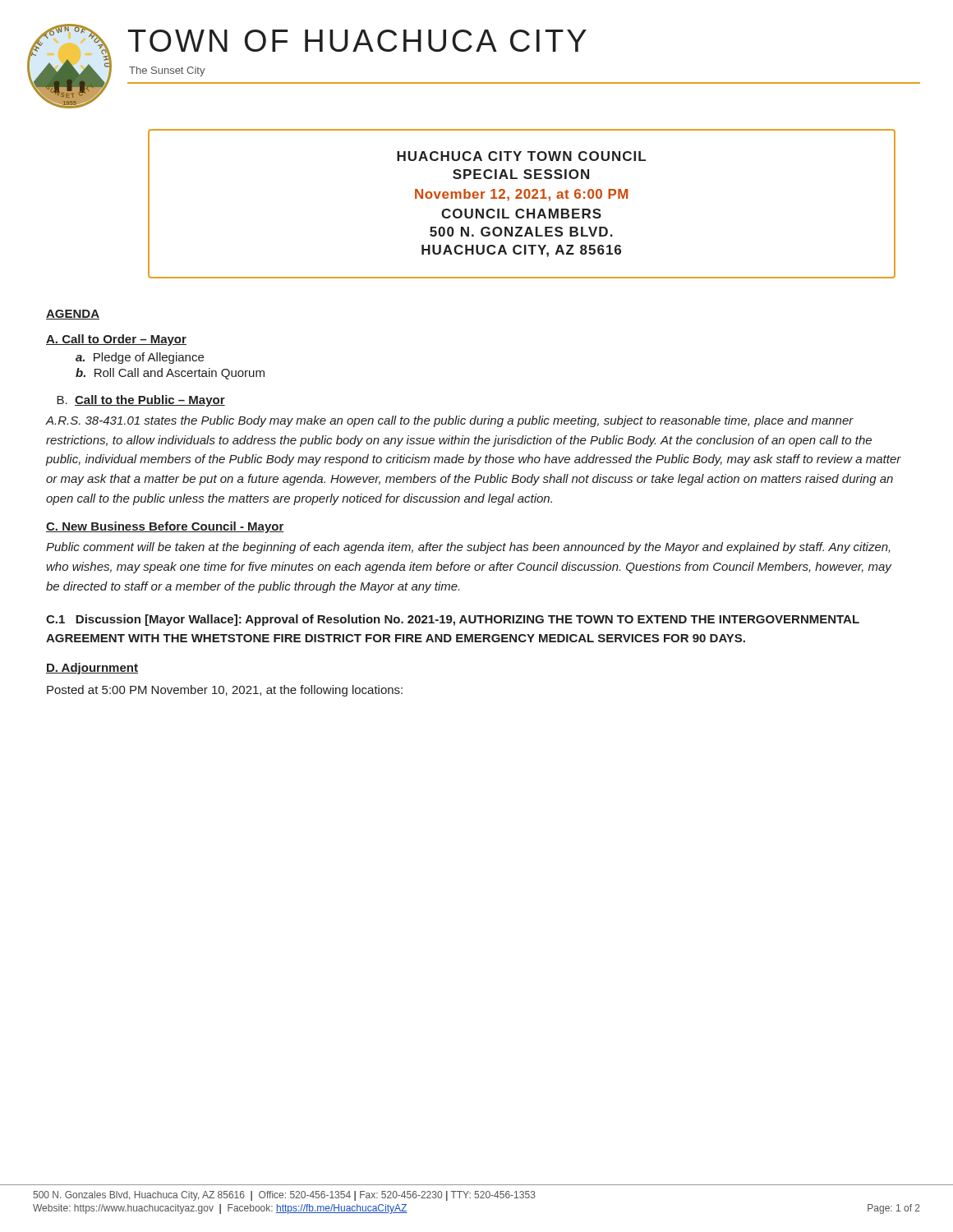Find the section header on this page that starts "C.1 Discussion [Mayor Wallace]: Approval of Resolution No."
Viewport: 953px width, 1232px height.
[453, 628]
